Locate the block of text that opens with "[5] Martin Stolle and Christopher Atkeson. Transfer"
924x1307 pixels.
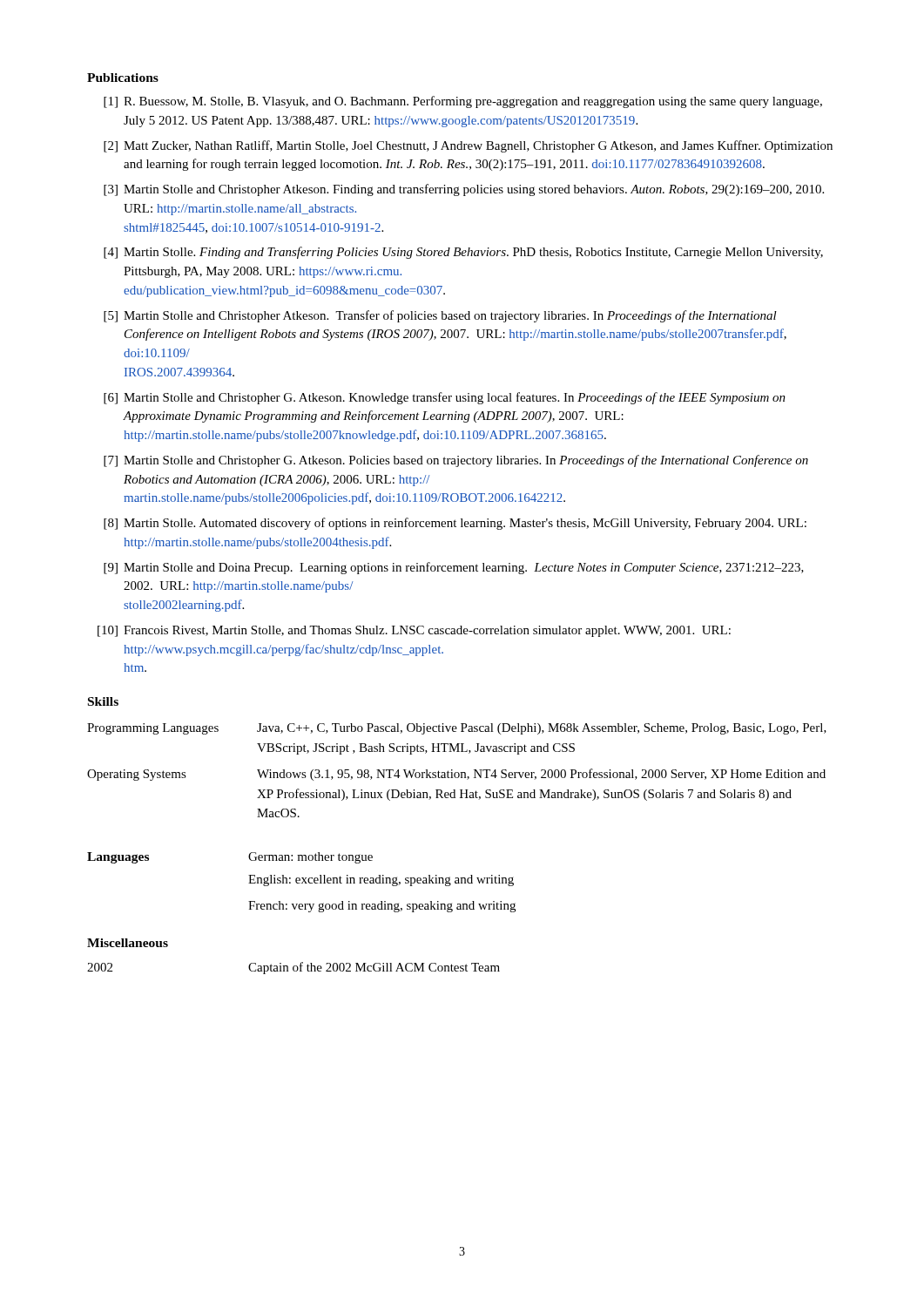[x=462, y=344]
